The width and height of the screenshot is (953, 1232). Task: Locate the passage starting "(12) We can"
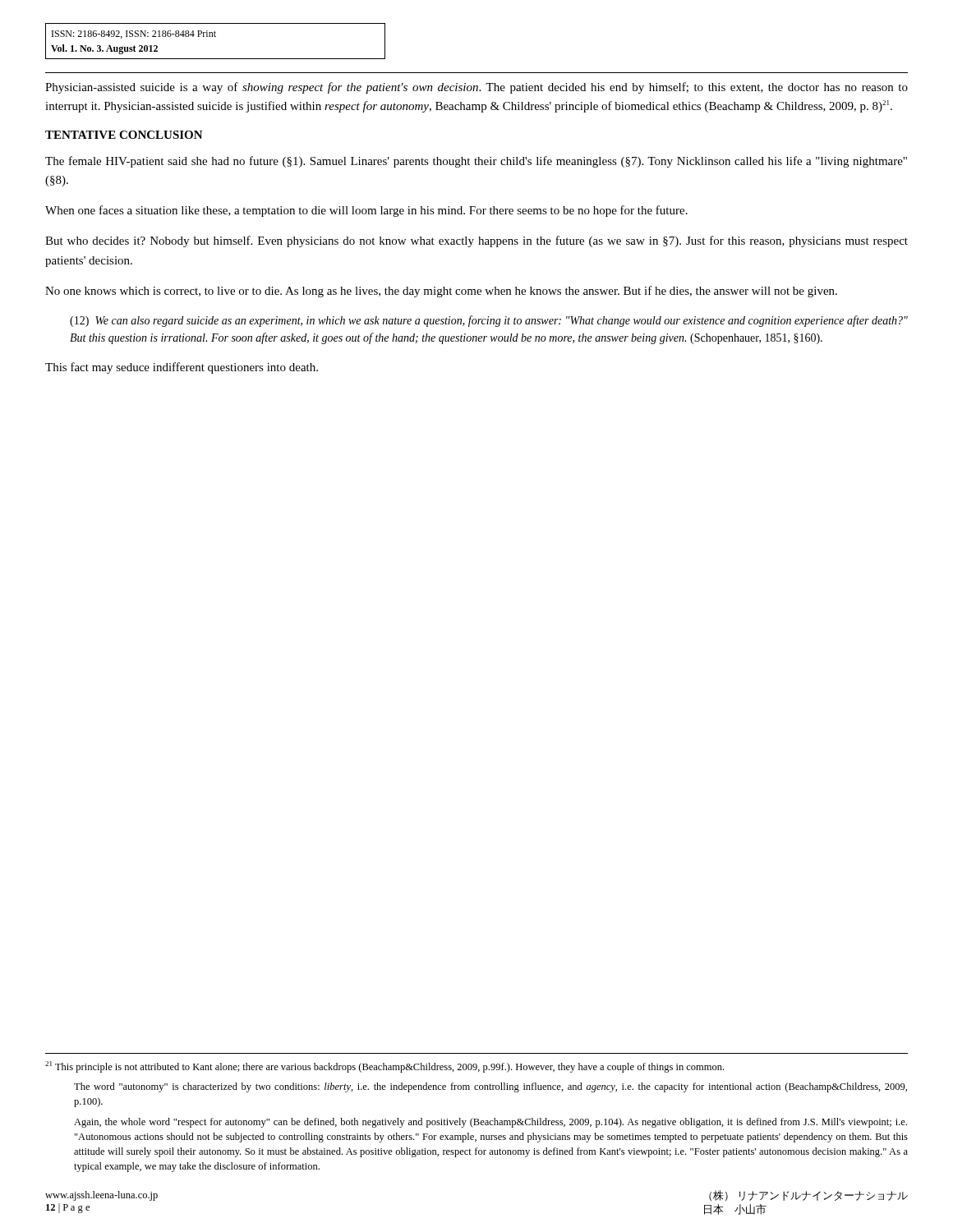[x=489, y=329]
